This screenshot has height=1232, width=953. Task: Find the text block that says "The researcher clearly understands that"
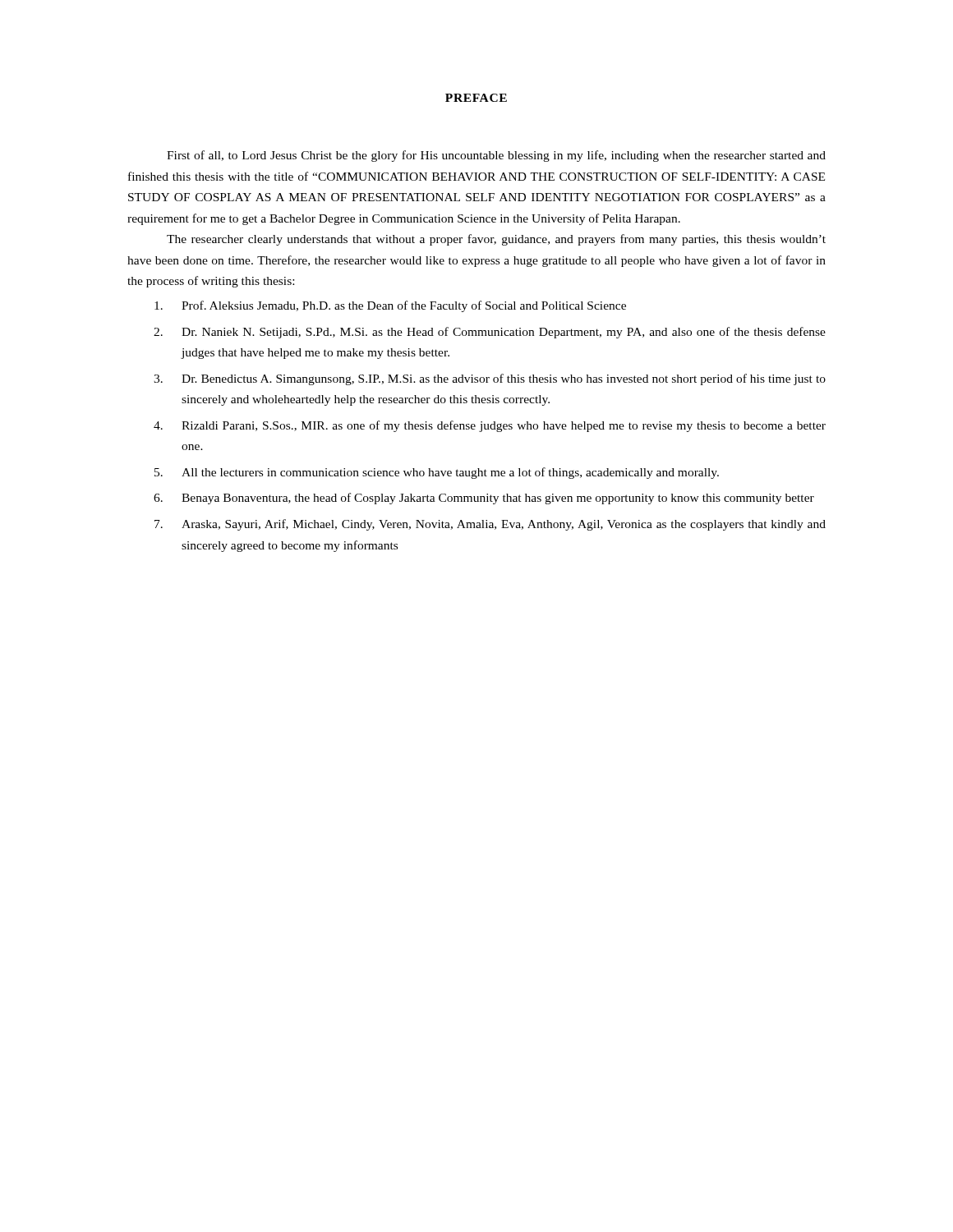[x=476, y=260]
